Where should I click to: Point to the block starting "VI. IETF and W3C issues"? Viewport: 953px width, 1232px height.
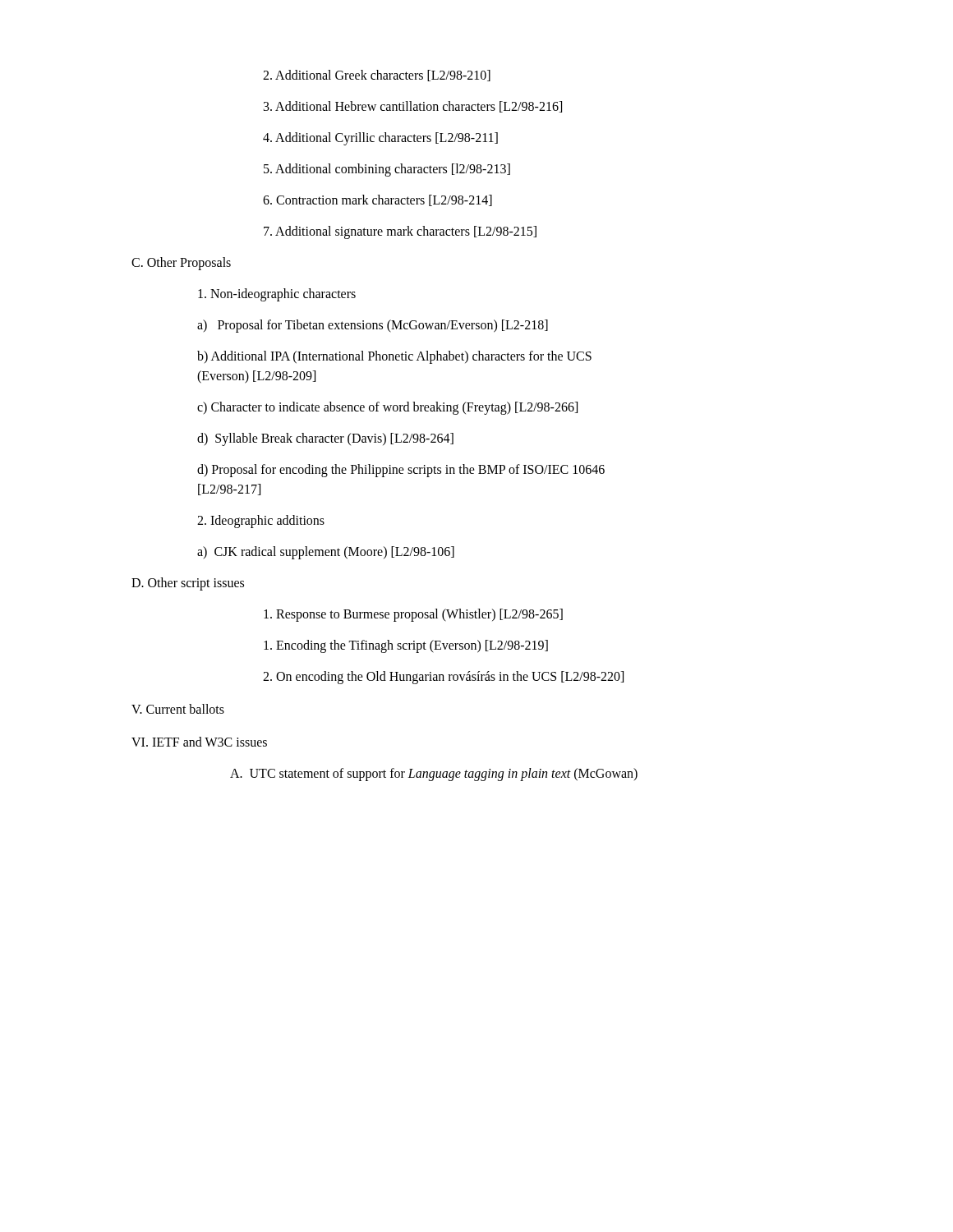(199, 742)
